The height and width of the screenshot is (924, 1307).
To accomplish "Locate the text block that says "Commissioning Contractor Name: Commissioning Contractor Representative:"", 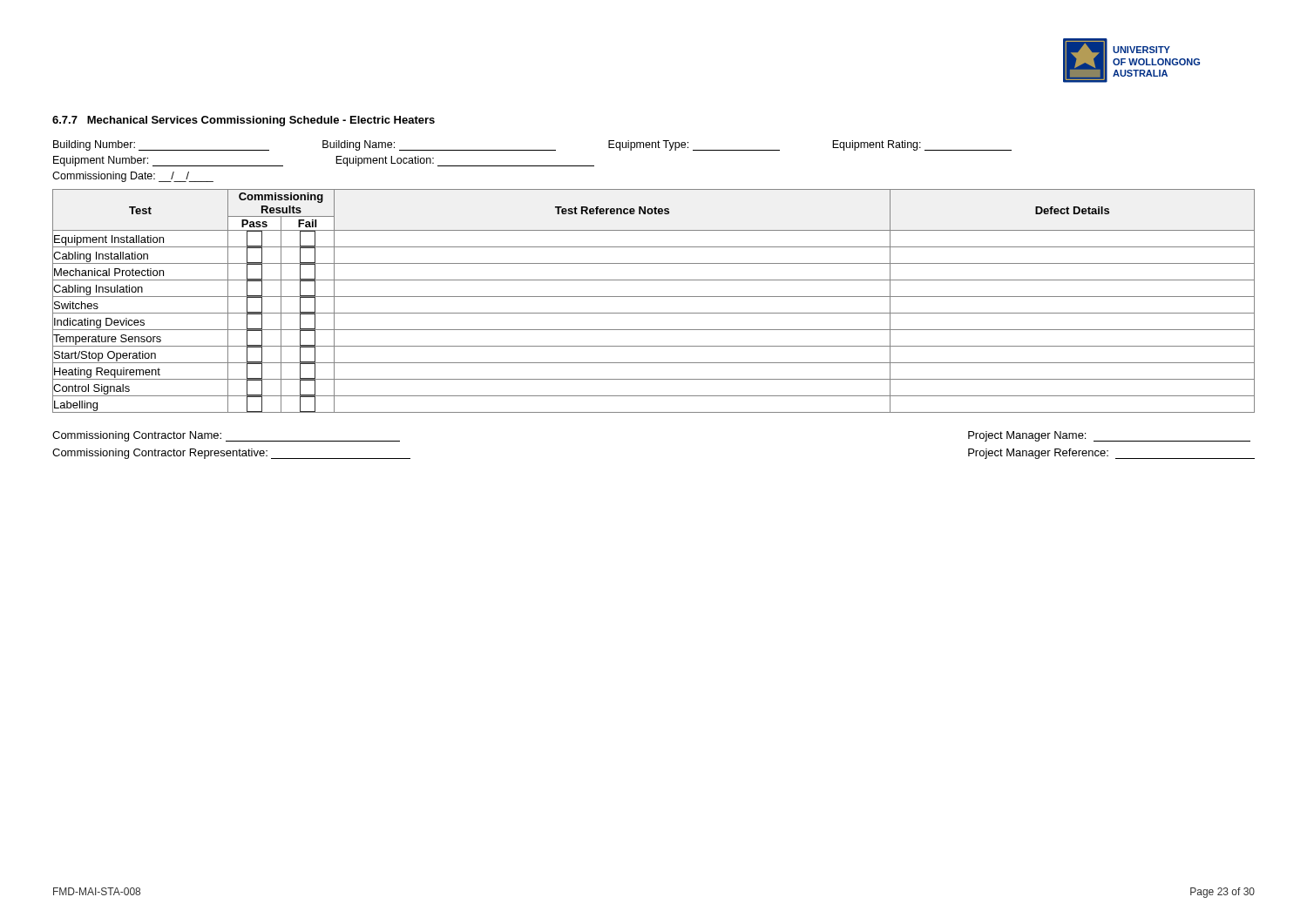I will pyautogui.click(x=135, y=438).
